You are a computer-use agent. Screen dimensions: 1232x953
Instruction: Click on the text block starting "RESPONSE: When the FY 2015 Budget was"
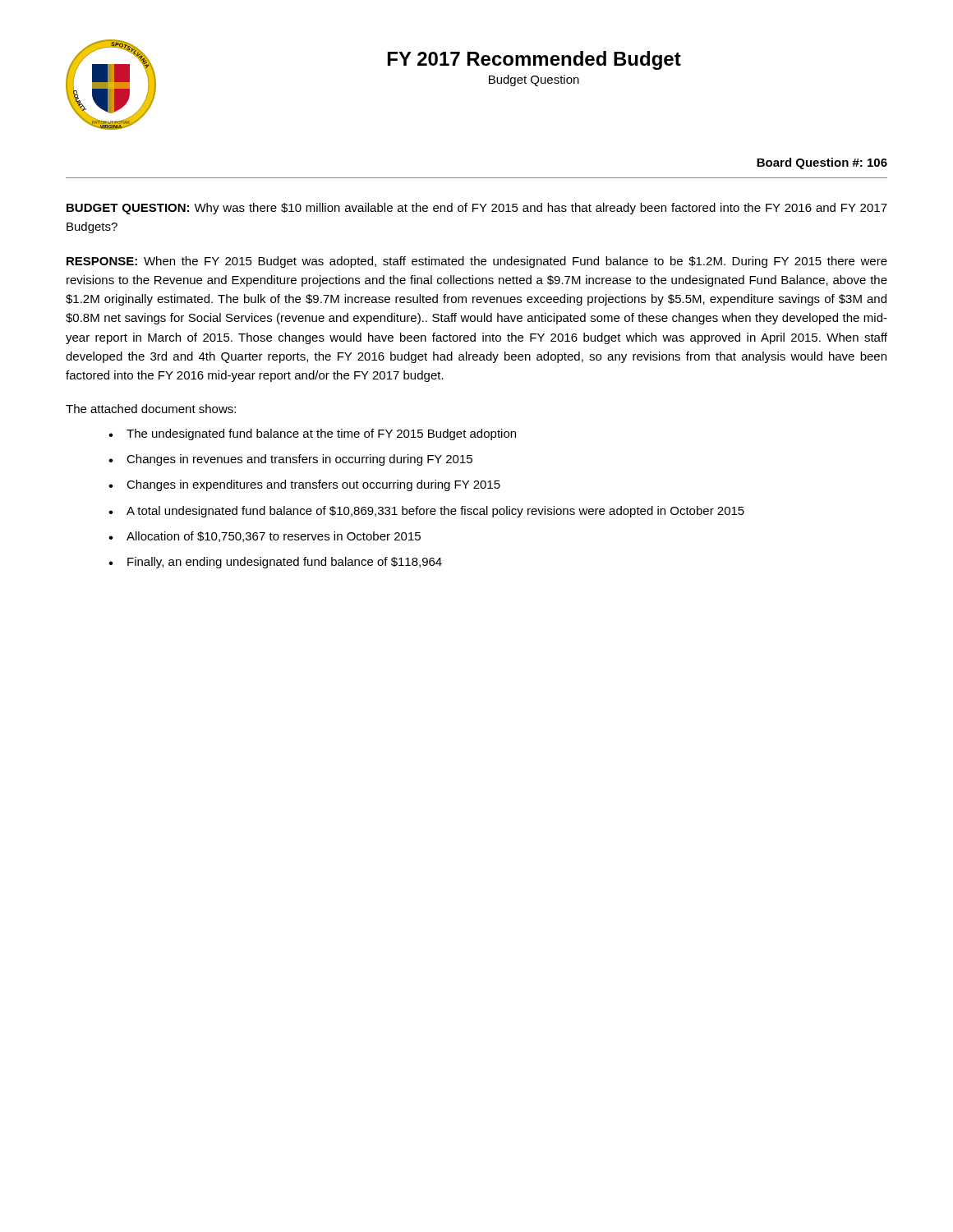476,318
